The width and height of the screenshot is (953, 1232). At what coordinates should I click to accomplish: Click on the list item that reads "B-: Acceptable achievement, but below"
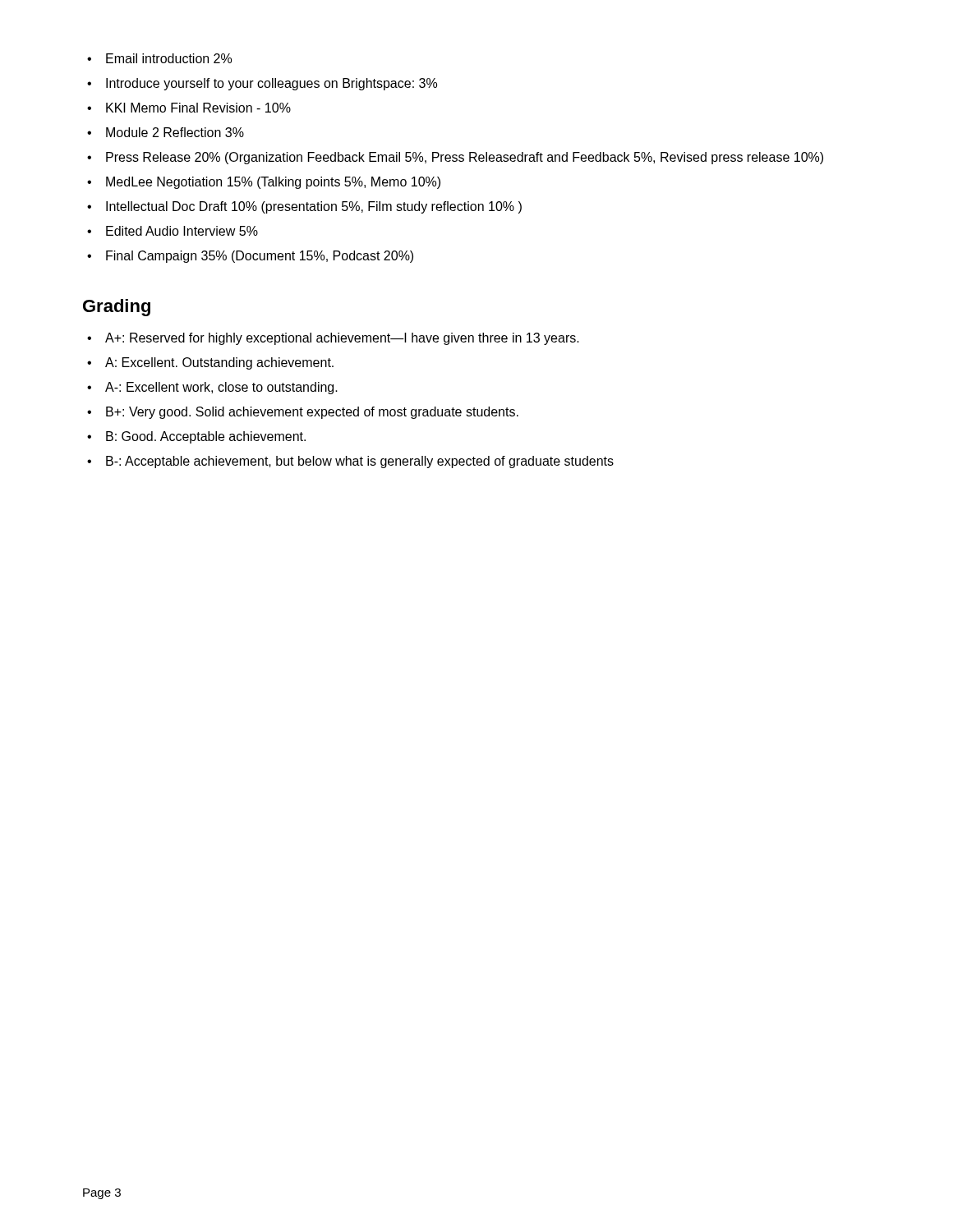476,462
